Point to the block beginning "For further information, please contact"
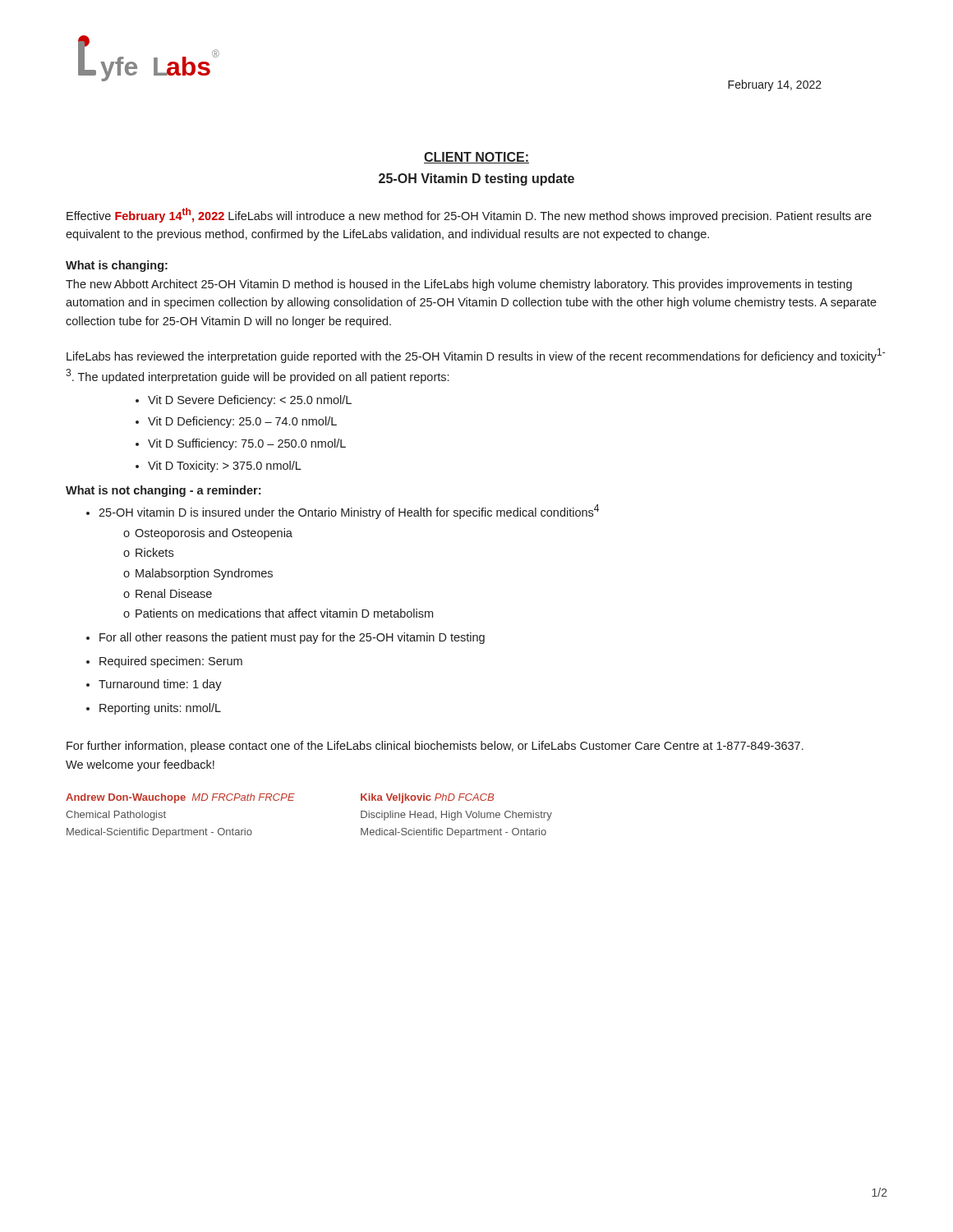953x1232 pixels. click(435, 755)
